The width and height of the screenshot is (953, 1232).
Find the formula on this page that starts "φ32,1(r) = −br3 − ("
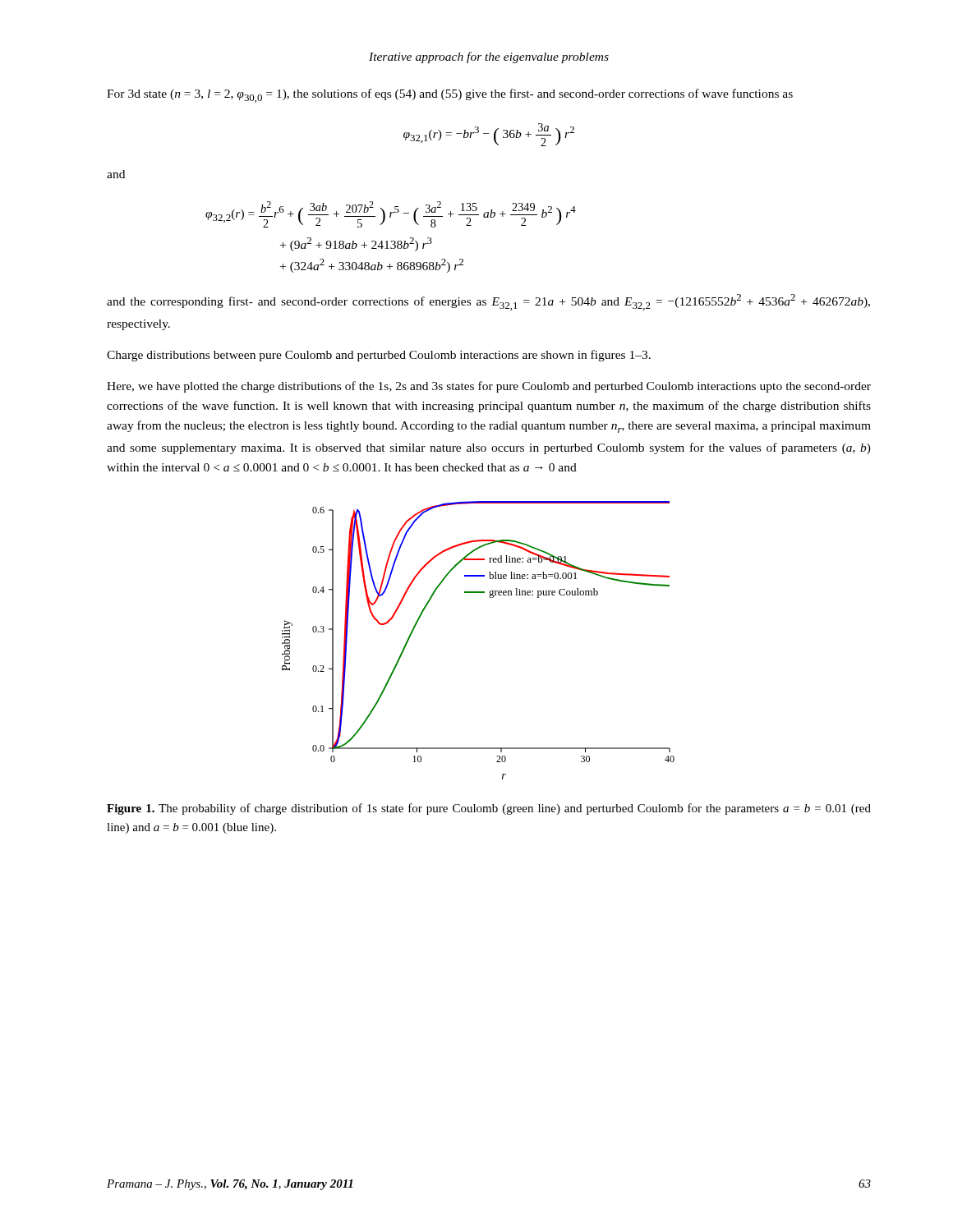pos(489,135)
